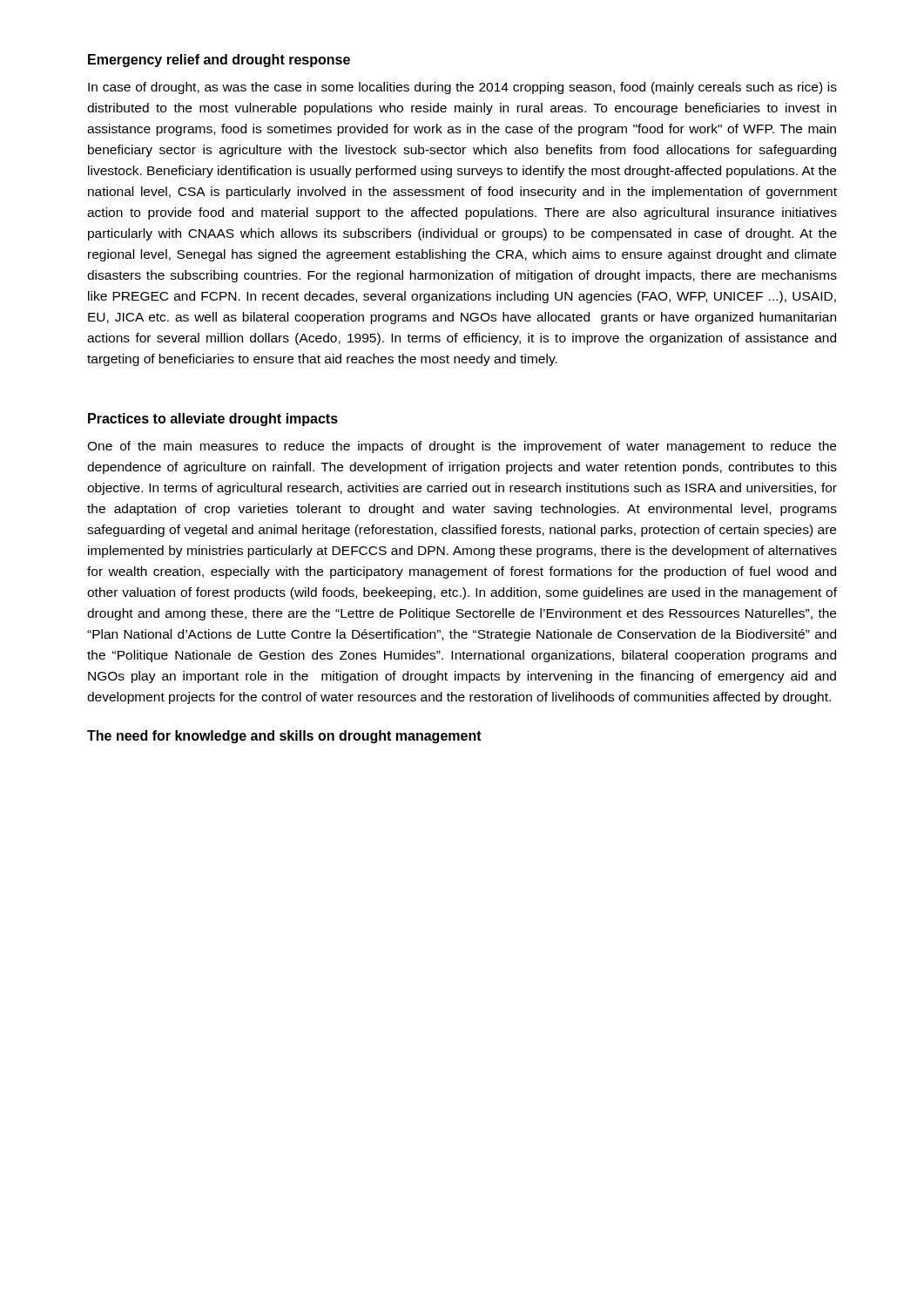Find "Emergency relief and drought response" on this page

[x=219, y=60]
